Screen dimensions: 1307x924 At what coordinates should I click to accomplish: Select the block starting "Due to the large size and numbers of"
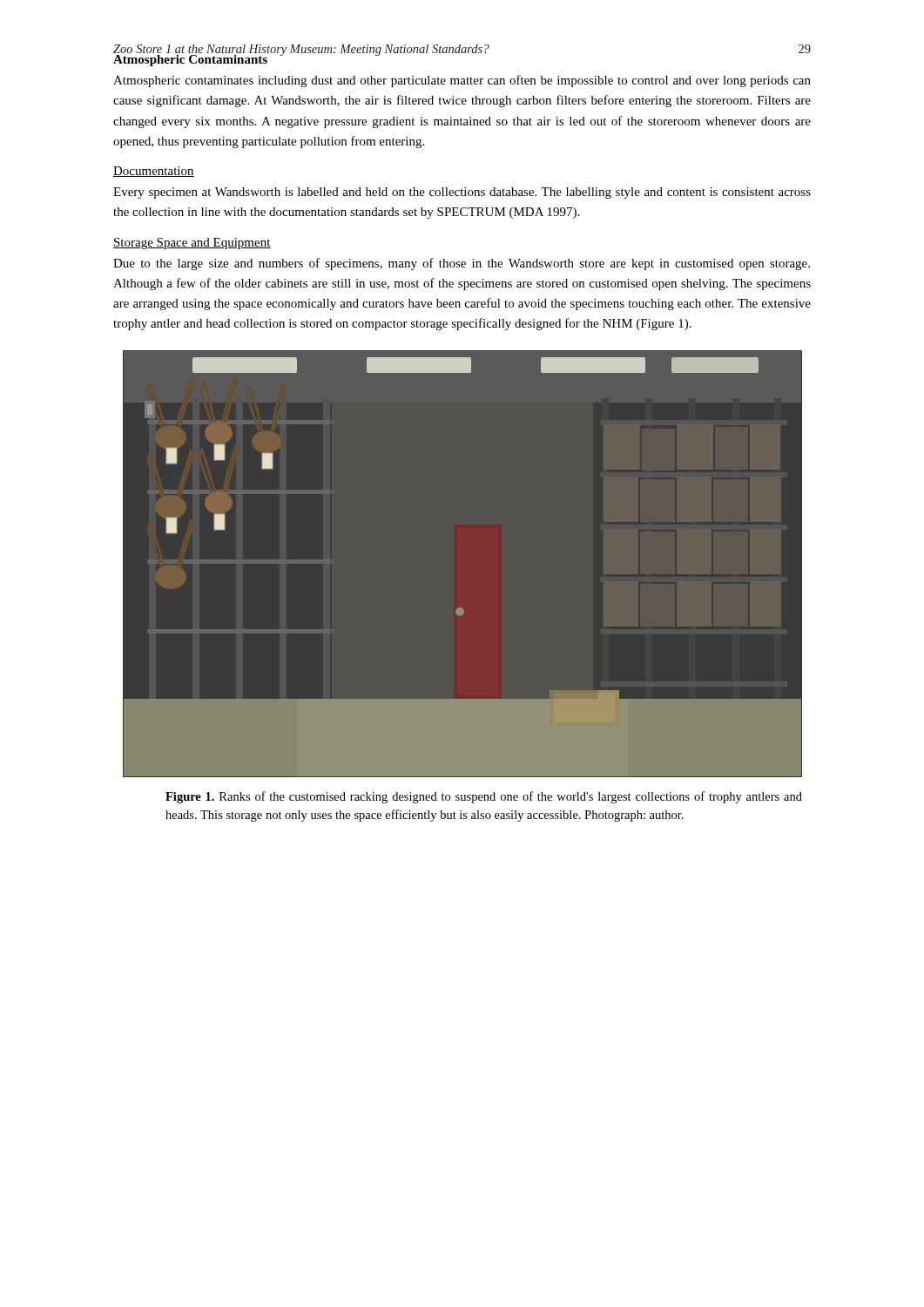[462, 294]
